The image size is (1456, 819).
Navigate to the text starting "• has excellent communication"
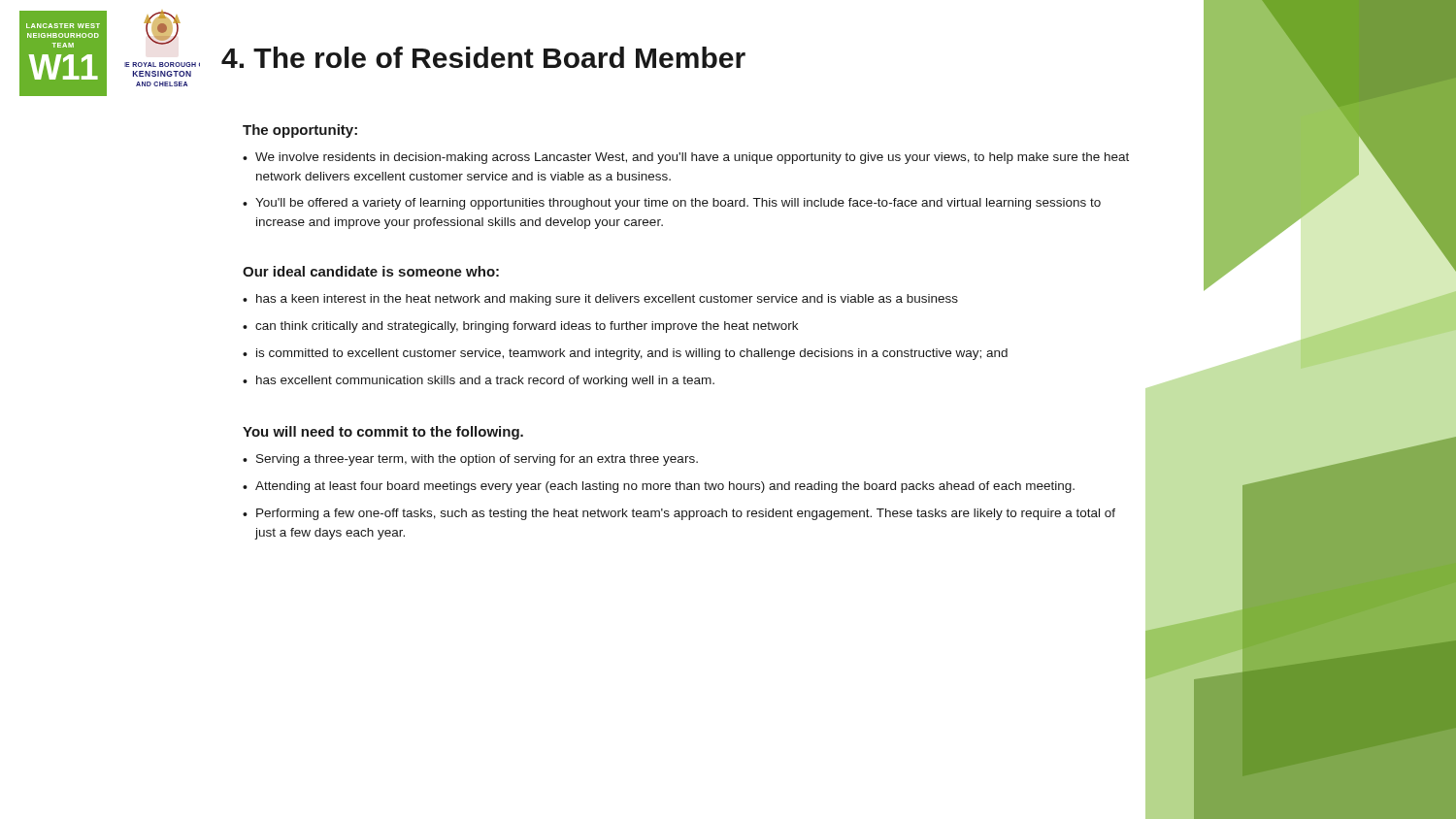pos(689,381)
